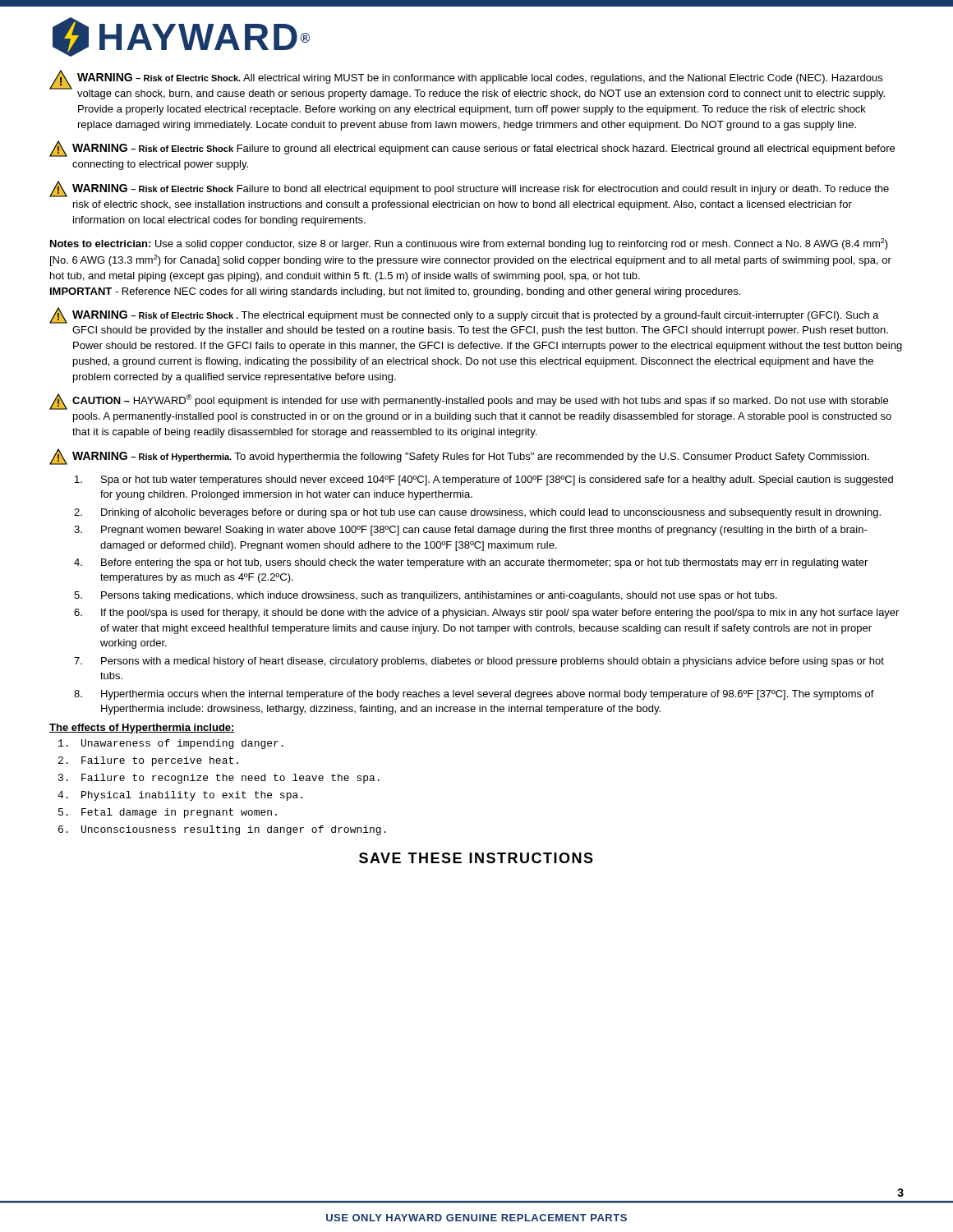Point to the block beginning "! CAUTION – HAYWARD® pool"
This screenshot has width=953, height=1232.
click(476, 416)
